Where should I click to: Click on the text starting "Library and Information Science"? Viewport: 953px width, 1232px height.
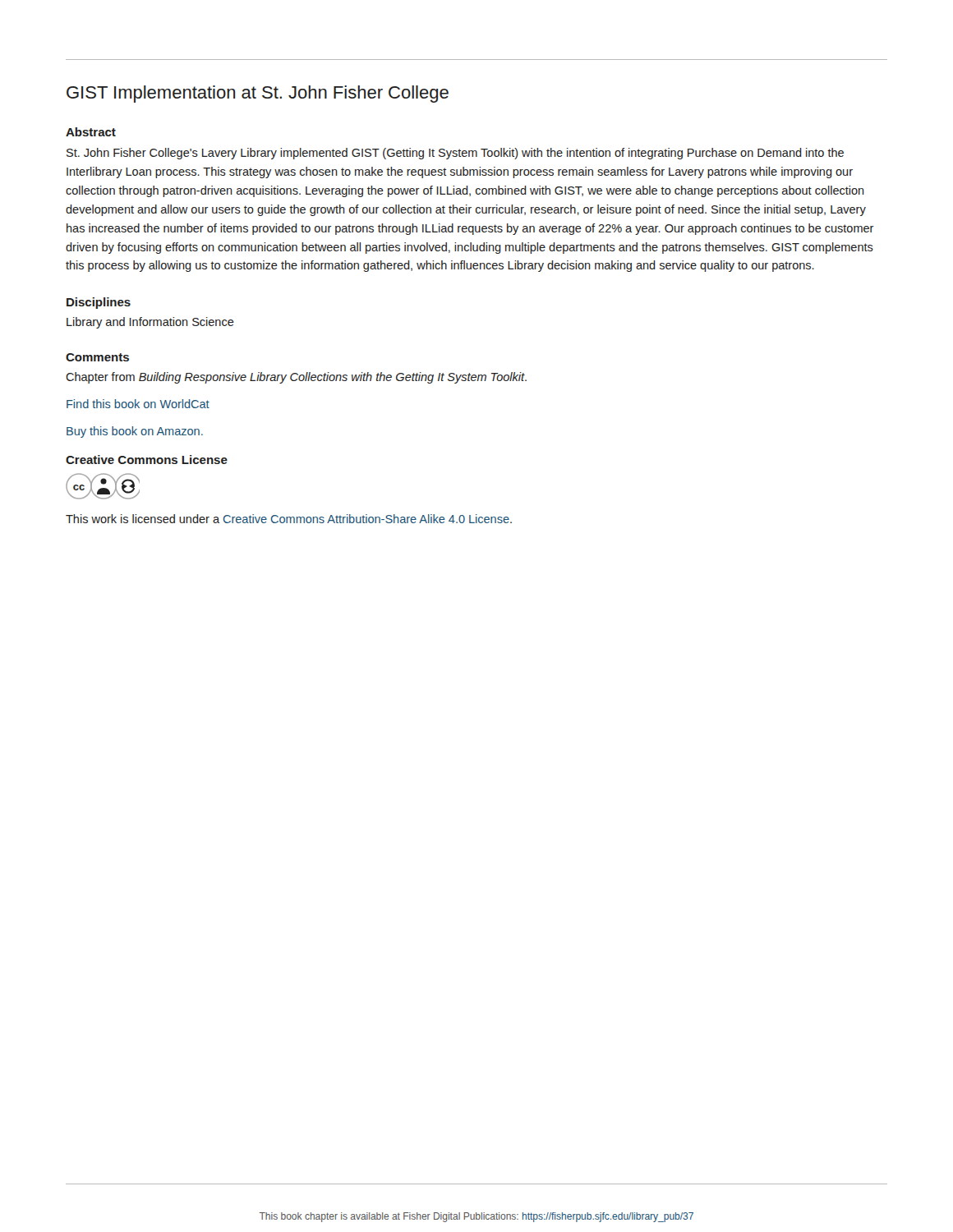(150, 322)
